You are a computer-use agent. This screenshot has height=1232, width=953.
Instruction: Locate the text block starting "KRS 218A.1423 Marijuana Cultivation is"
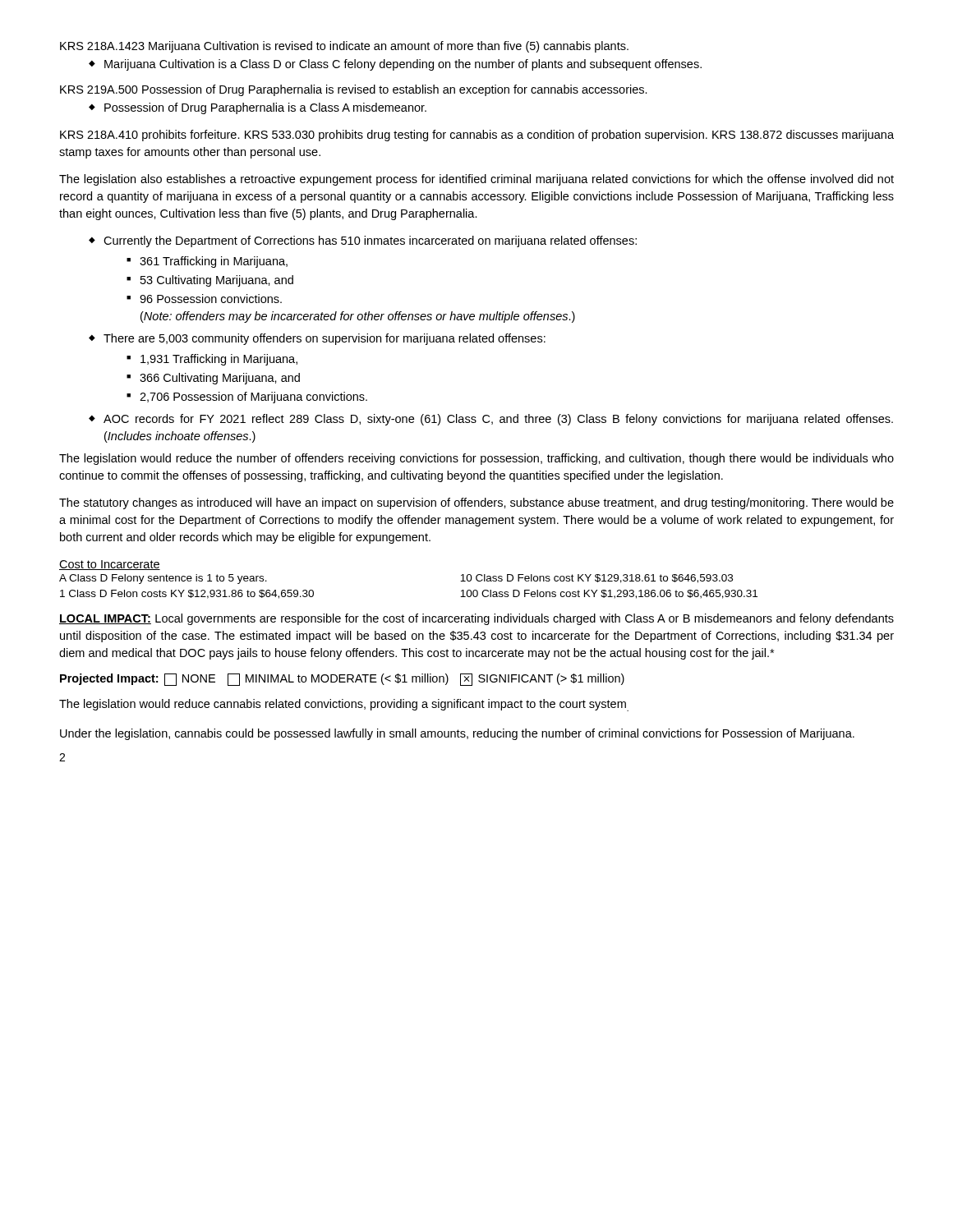[344, 46]
